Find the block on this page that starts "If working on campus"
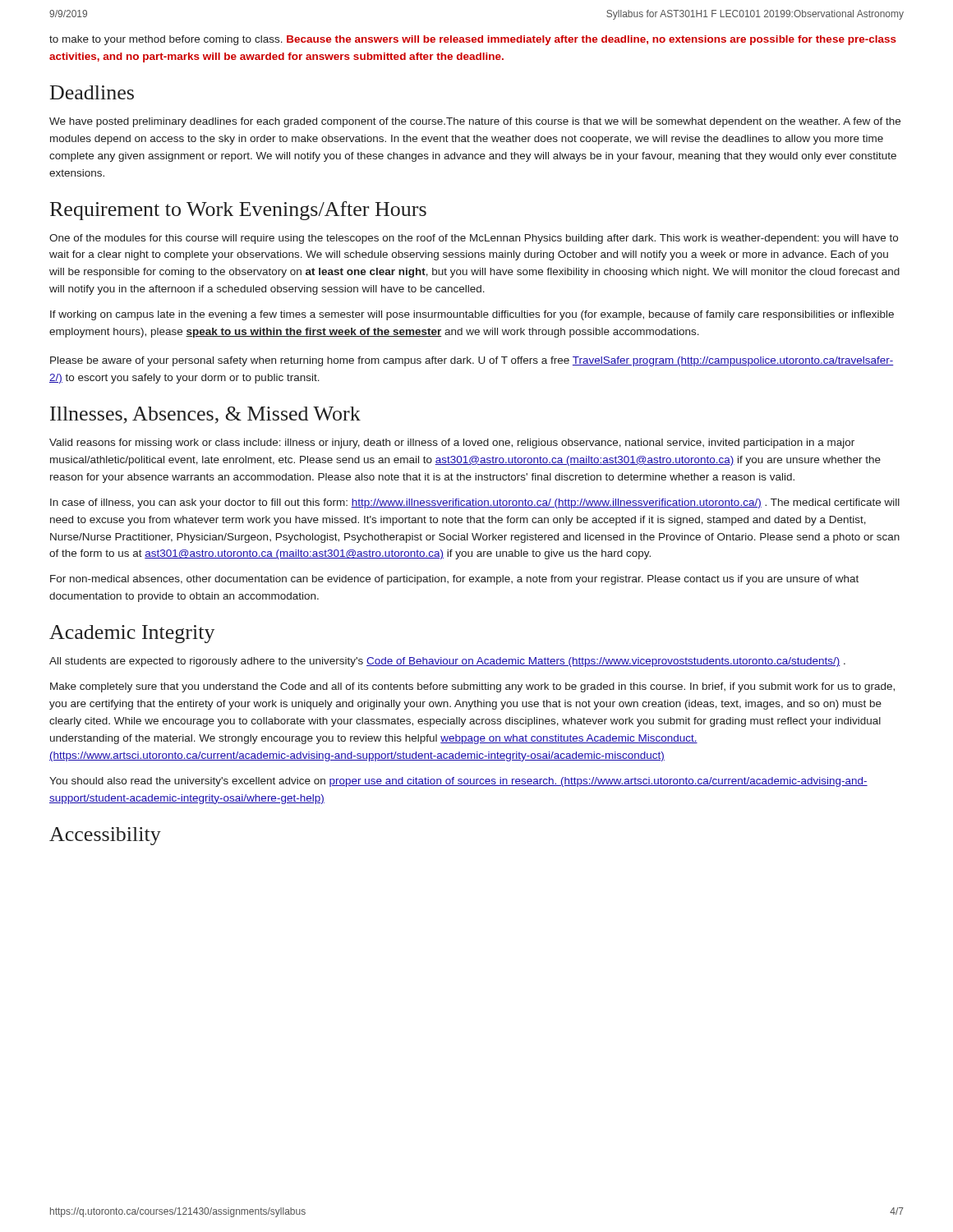 coord(472,323)
